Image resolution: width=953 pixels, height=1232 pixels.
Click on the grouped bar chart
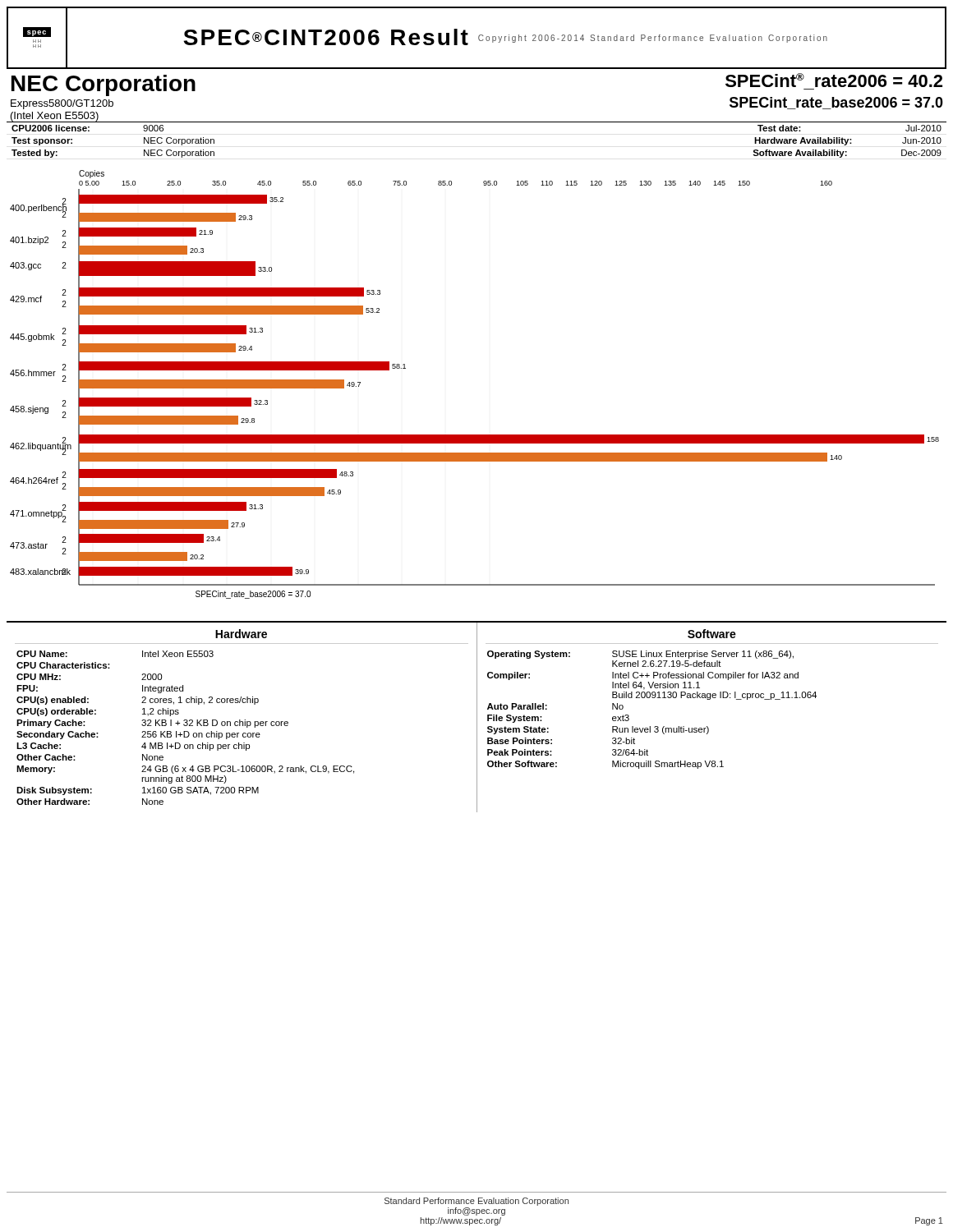point(476,384)
